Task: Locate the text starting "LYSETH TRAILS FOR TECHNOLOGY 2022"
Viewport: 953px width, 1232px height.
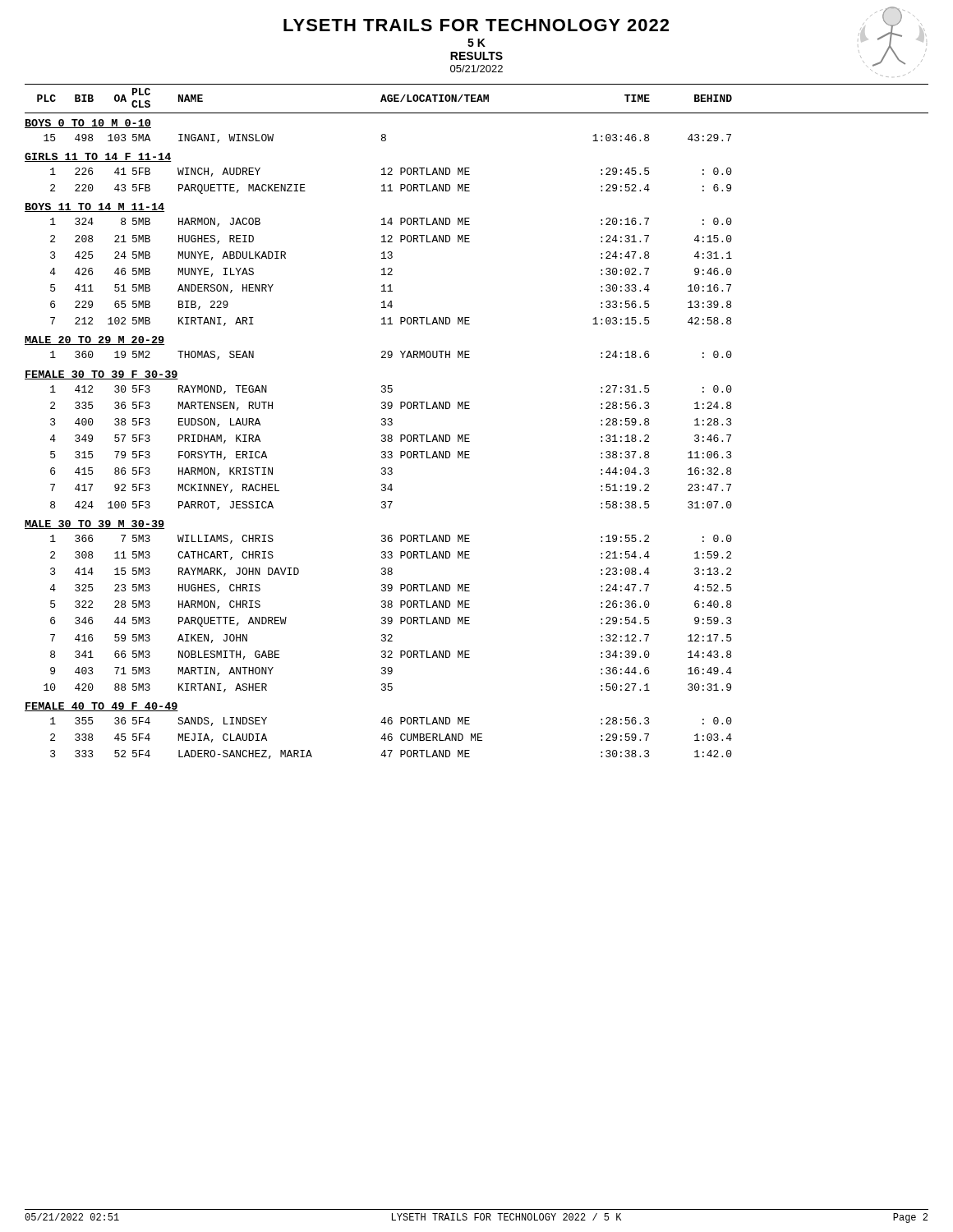Action: [476, 25]
